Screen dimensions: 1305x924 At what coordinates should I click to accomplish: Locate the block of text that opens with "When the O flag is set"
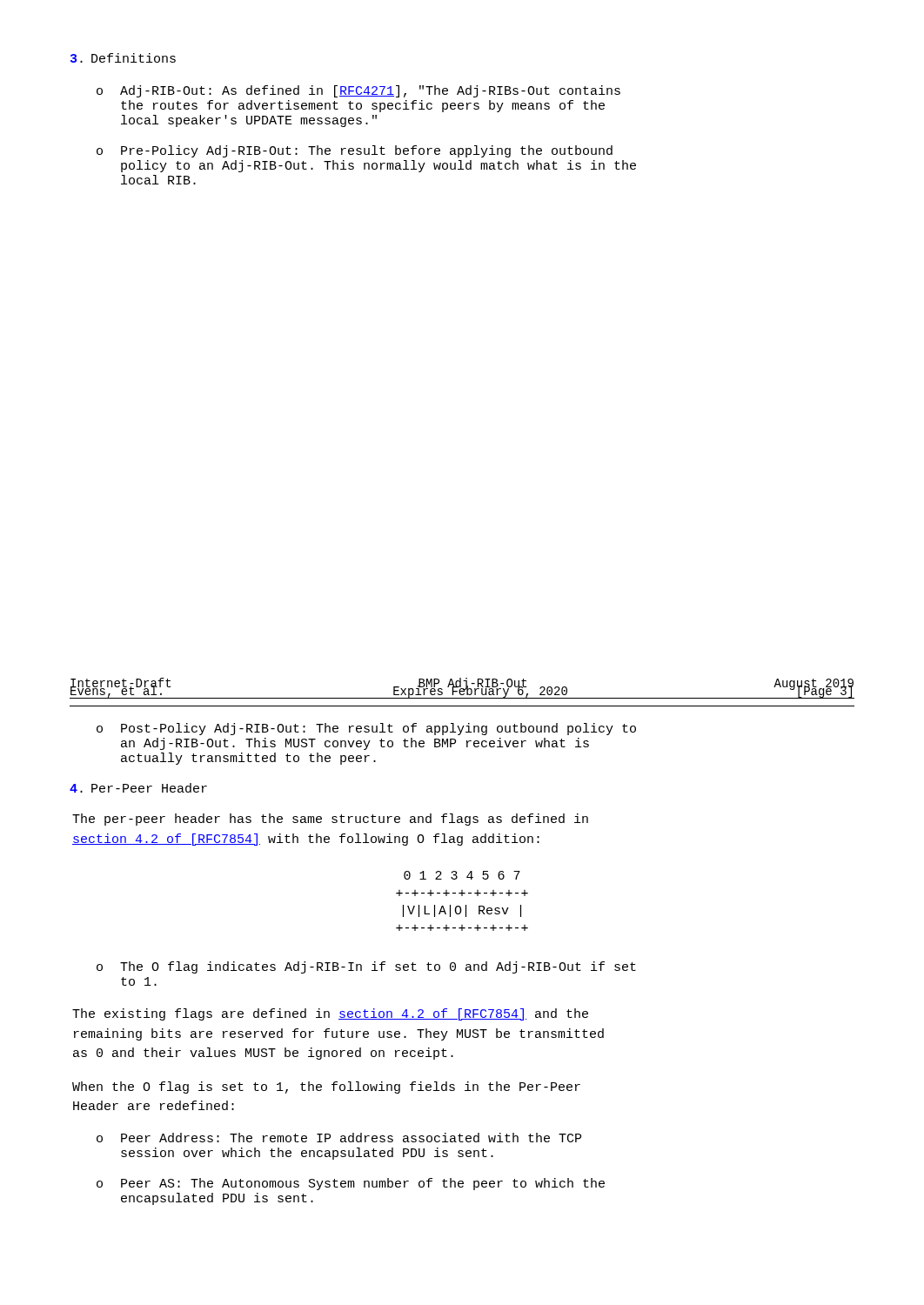point(327,1097)
